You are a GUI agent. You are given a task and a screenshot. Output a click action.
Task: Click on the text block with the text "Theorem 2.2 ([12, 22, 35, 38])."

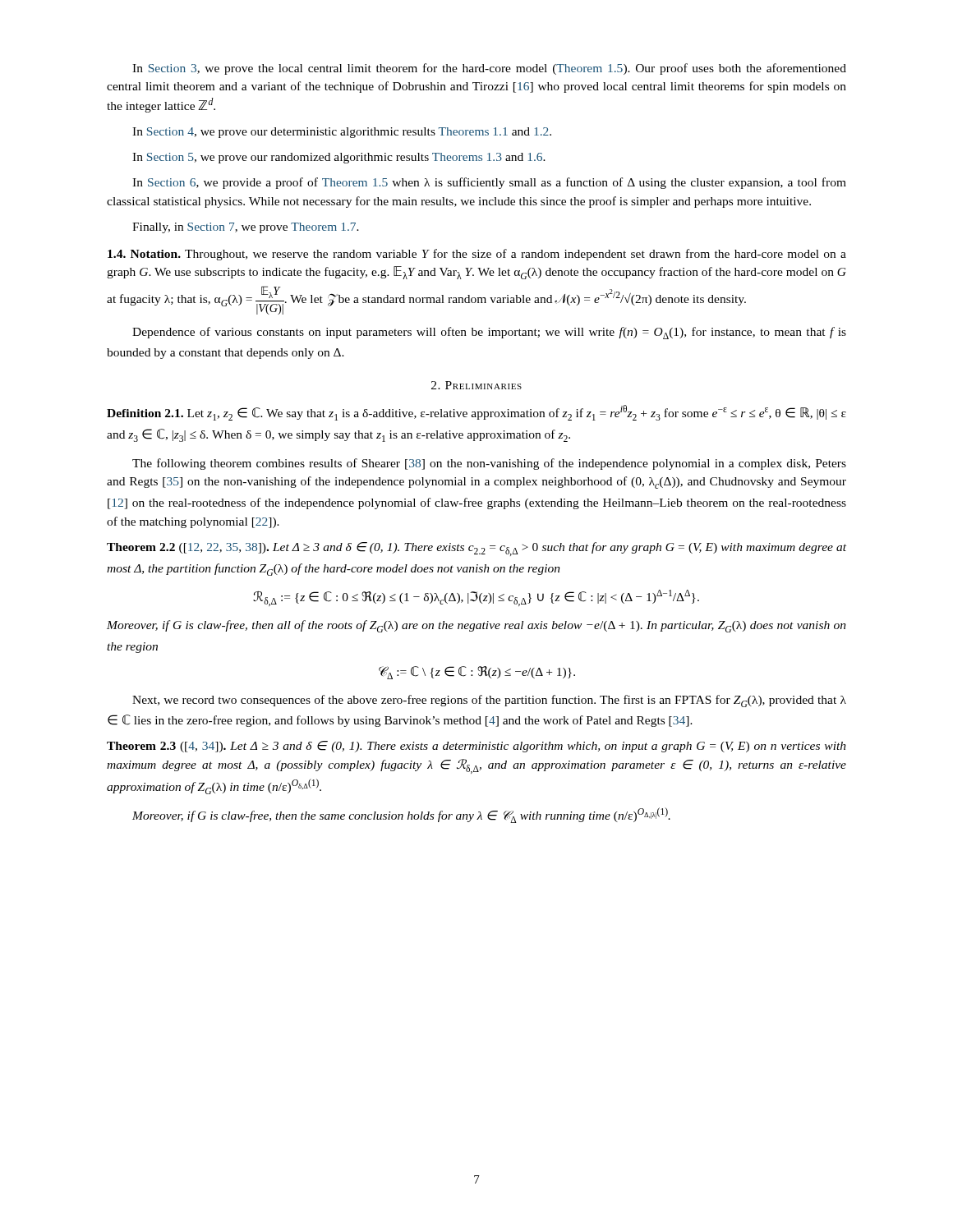pyautogui.click(x=476, y=559)
